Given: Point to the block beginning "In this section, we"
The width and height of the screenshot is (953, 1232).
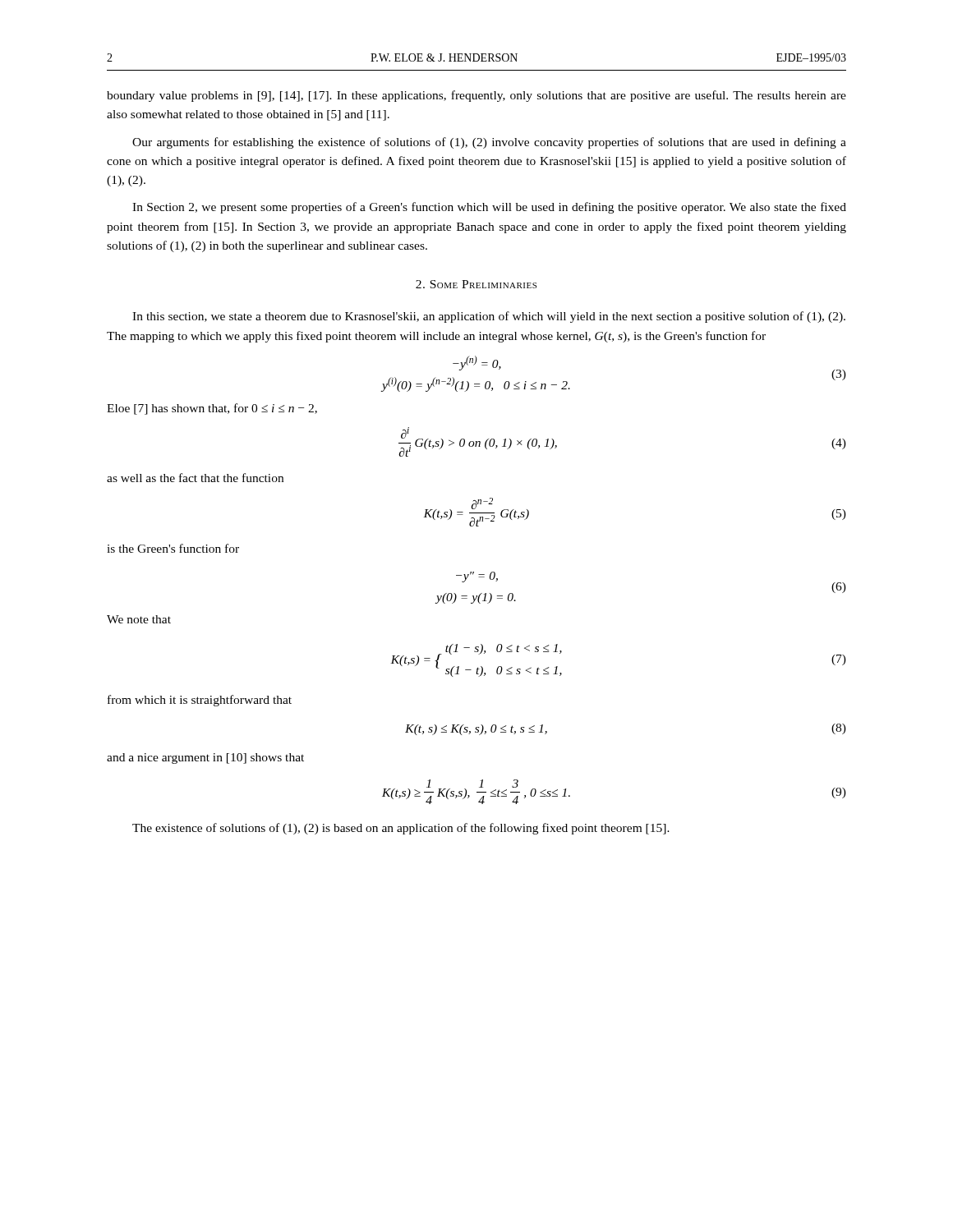Looking at the screenshot, I should 476,326.
